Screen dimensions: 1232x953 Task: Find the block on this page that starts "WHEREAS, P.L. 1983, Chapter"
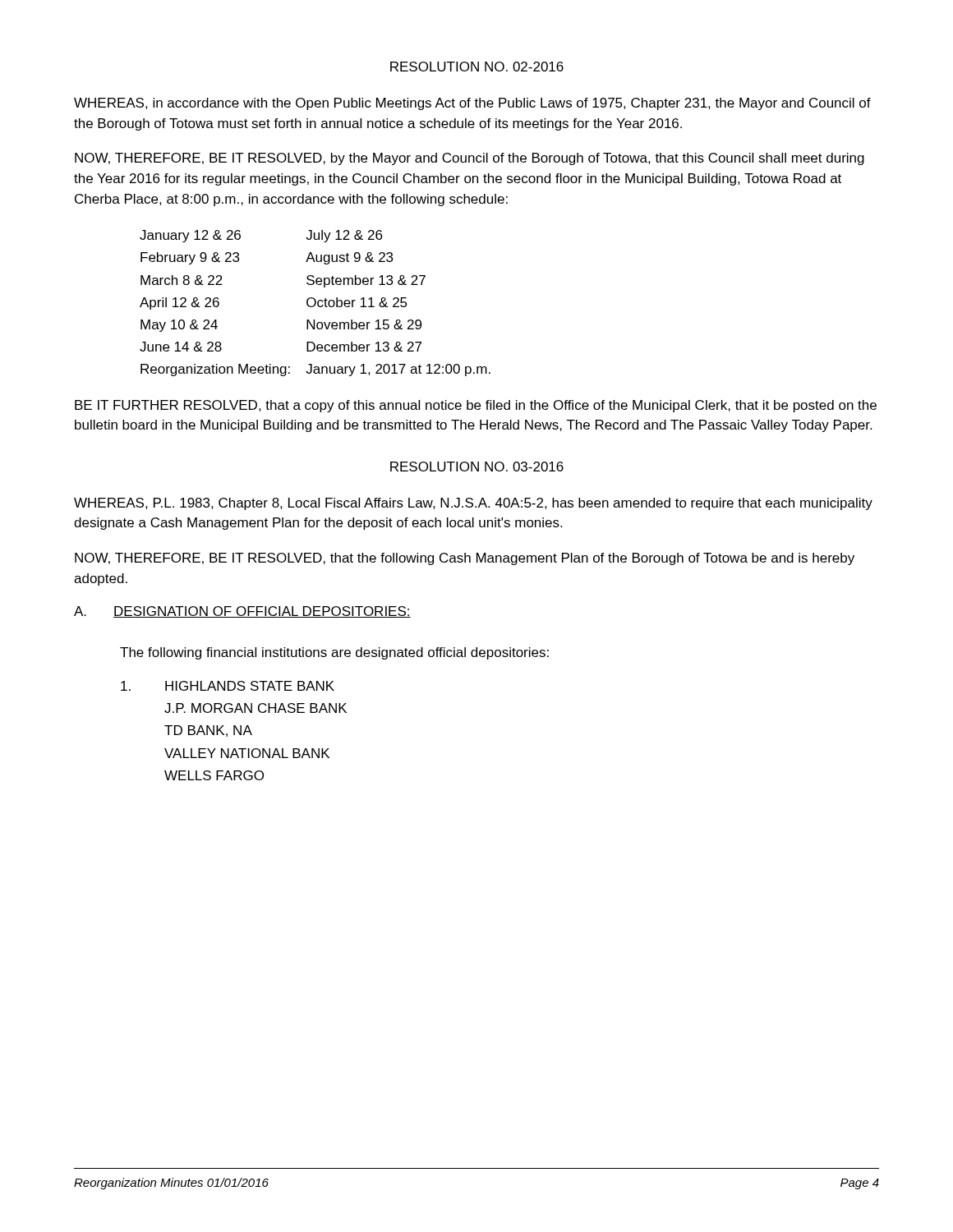(473, 513)
